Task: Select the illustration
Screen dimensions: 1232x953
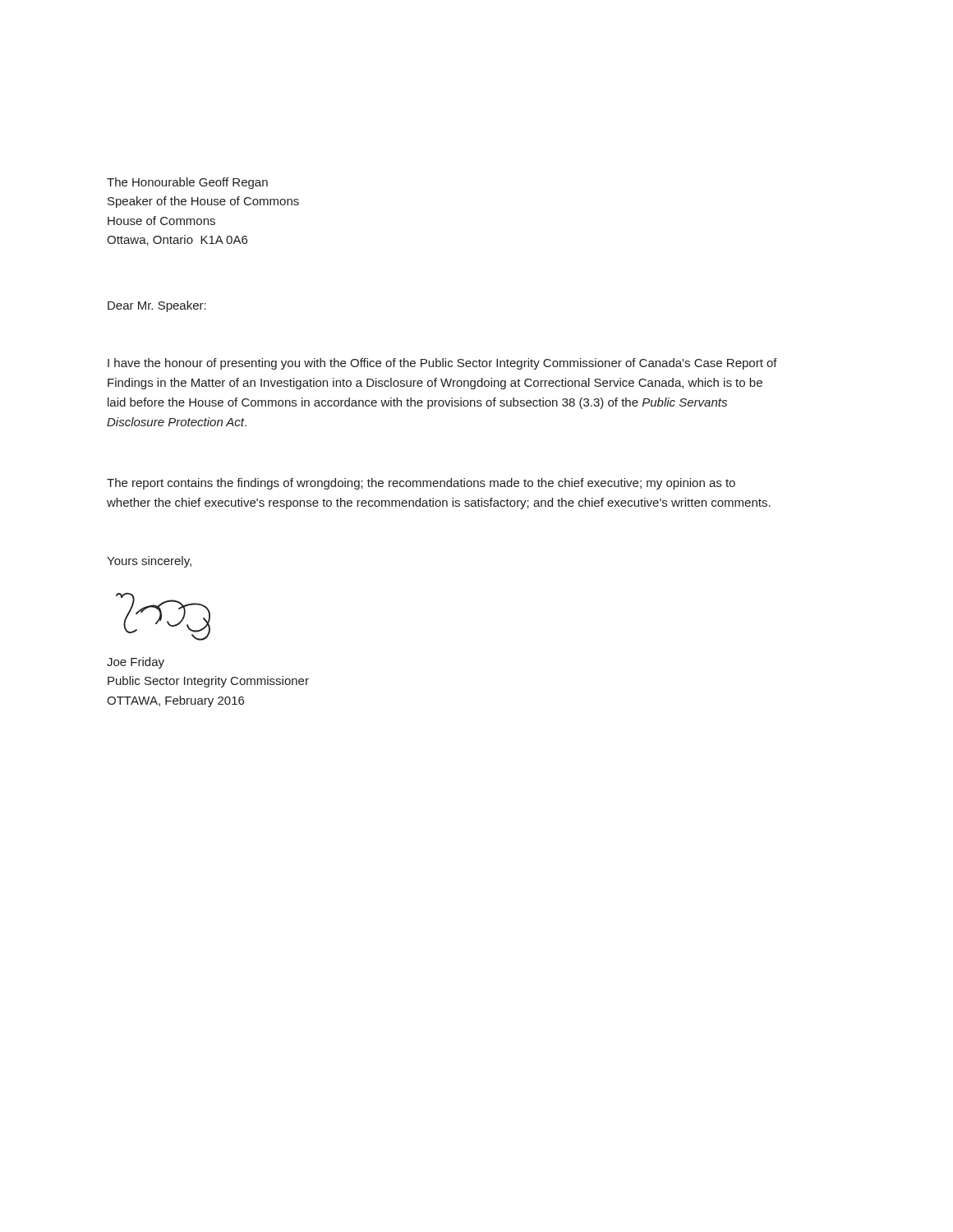Action: [x=444, y=613]
